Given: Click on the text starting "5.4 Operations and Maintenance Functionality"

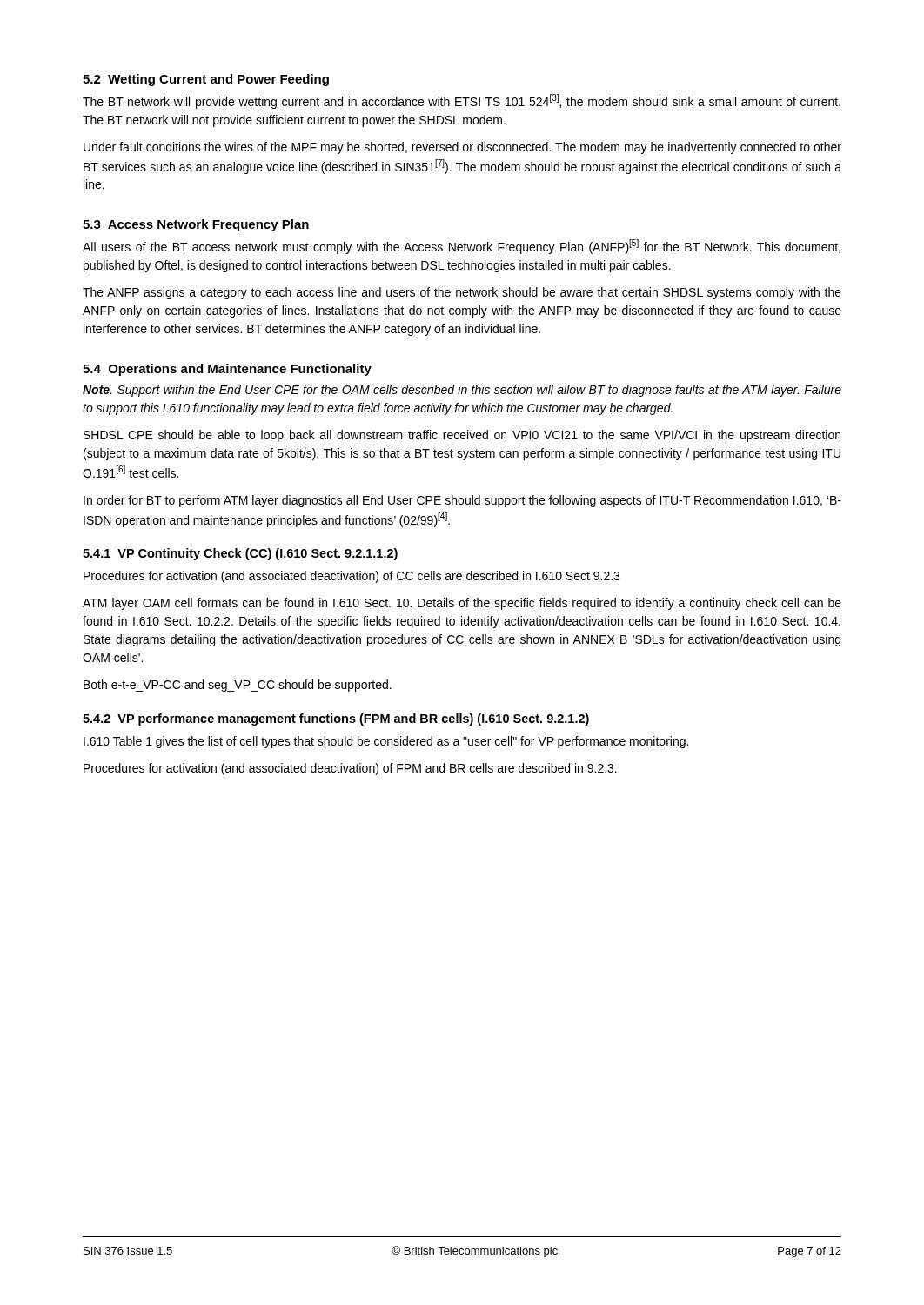Looking at the screenshot, I should [227, 368].
